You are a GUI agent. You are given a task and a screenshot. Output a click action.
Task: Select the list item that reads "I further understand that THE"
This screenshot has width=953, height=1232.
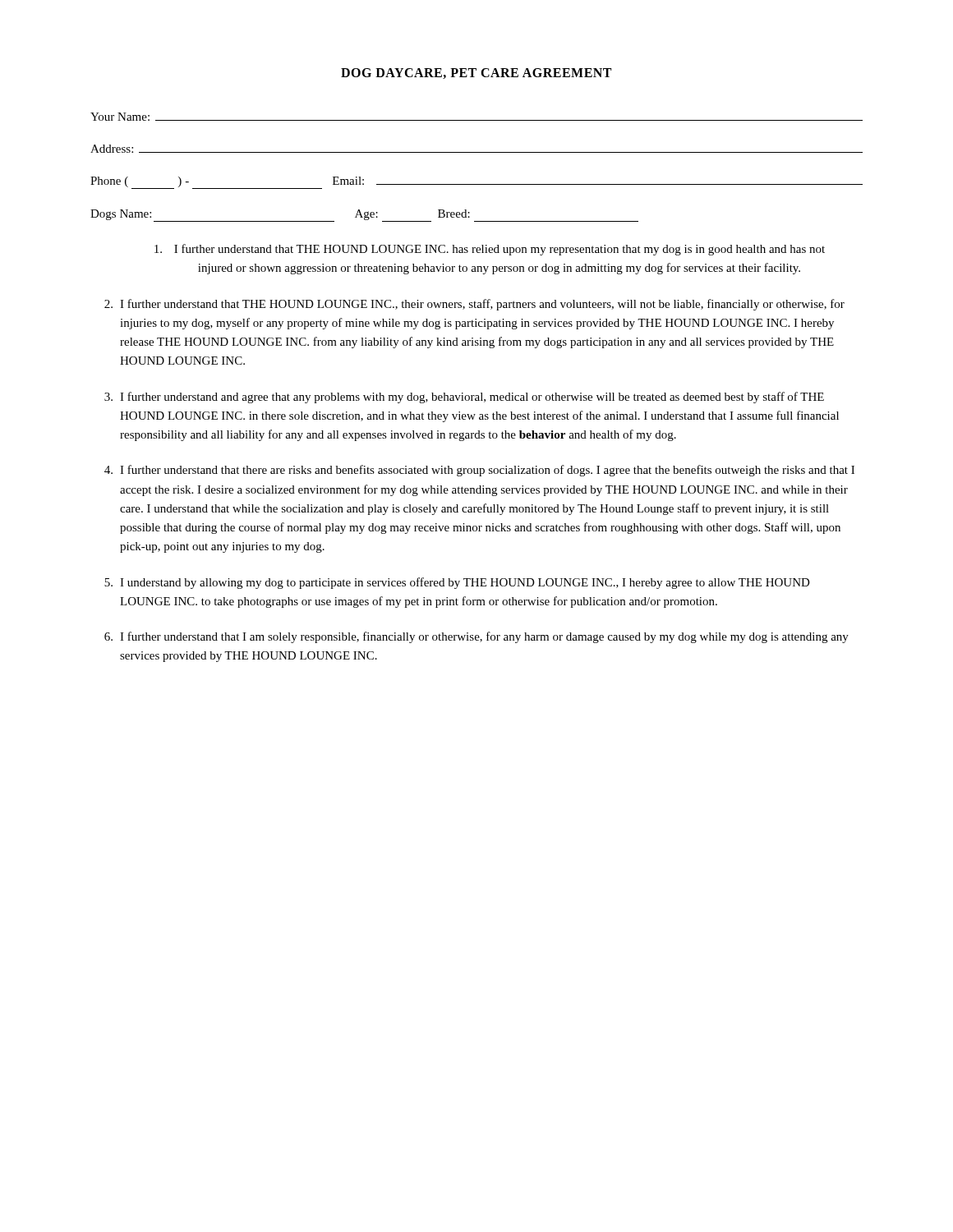(485, 259)
